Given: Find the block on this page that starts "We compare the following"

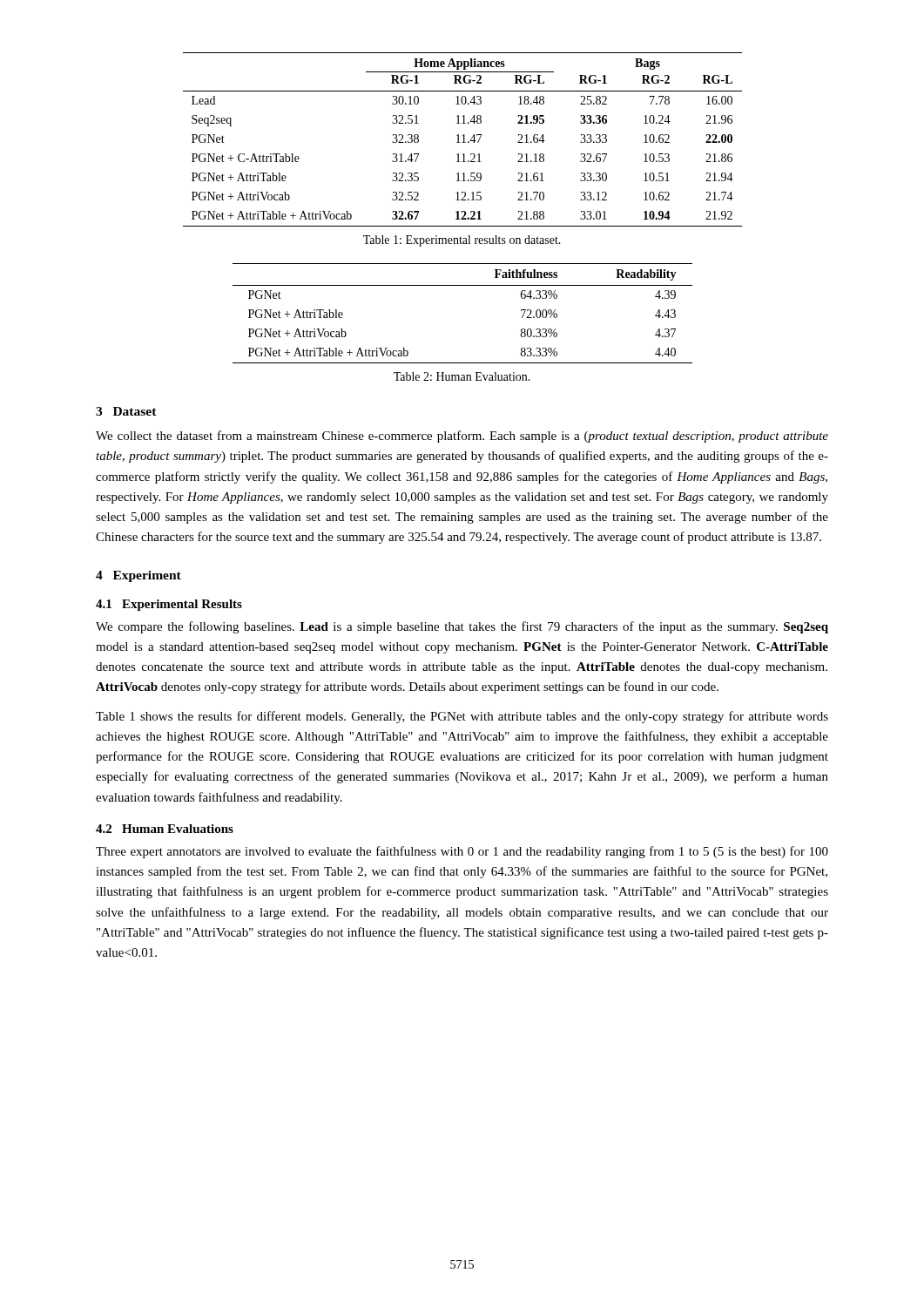Looking at the screenshot, I should [462, 656].
